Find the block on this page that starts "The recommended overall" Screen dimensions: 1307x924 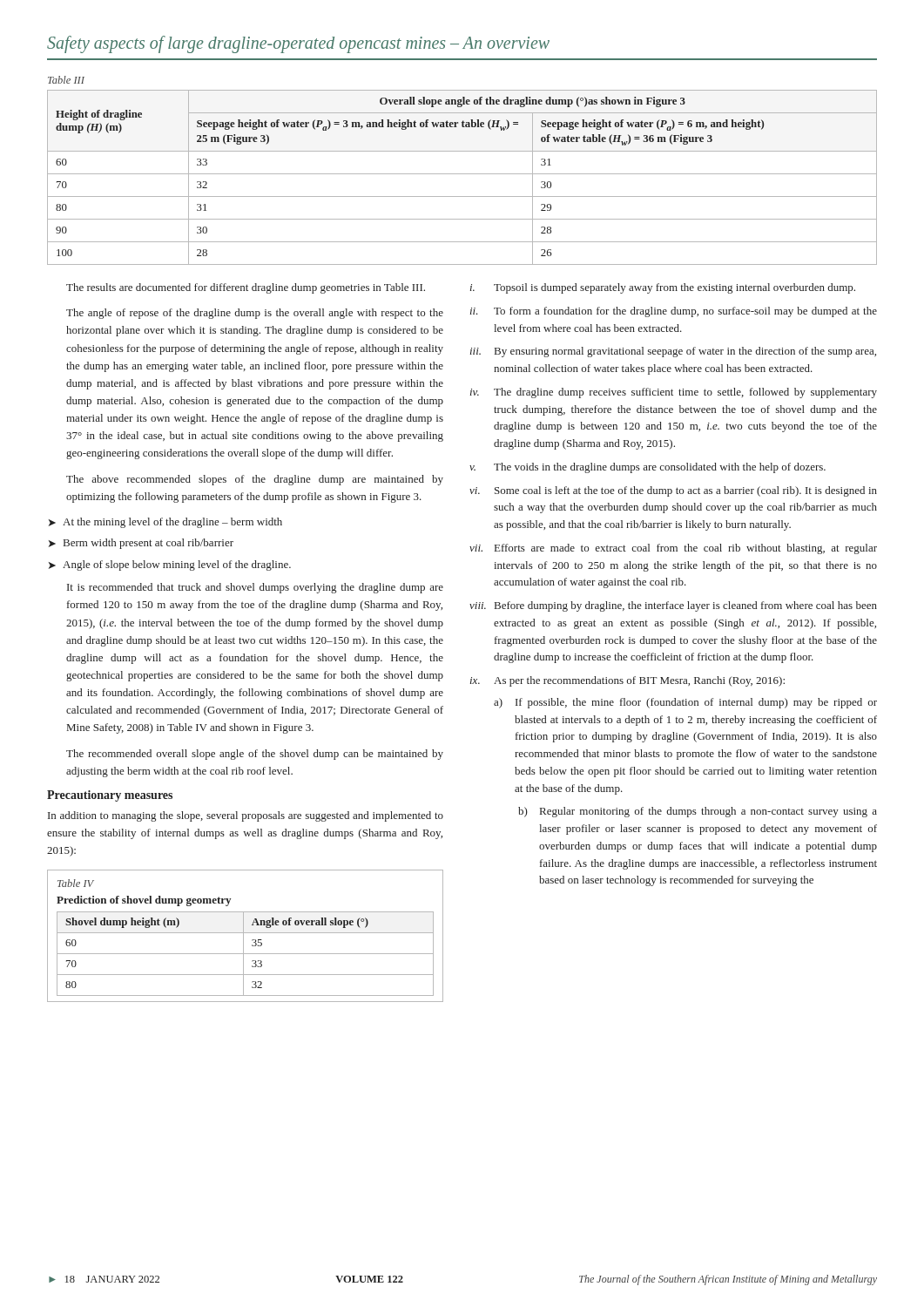click(x=255, y=762)
